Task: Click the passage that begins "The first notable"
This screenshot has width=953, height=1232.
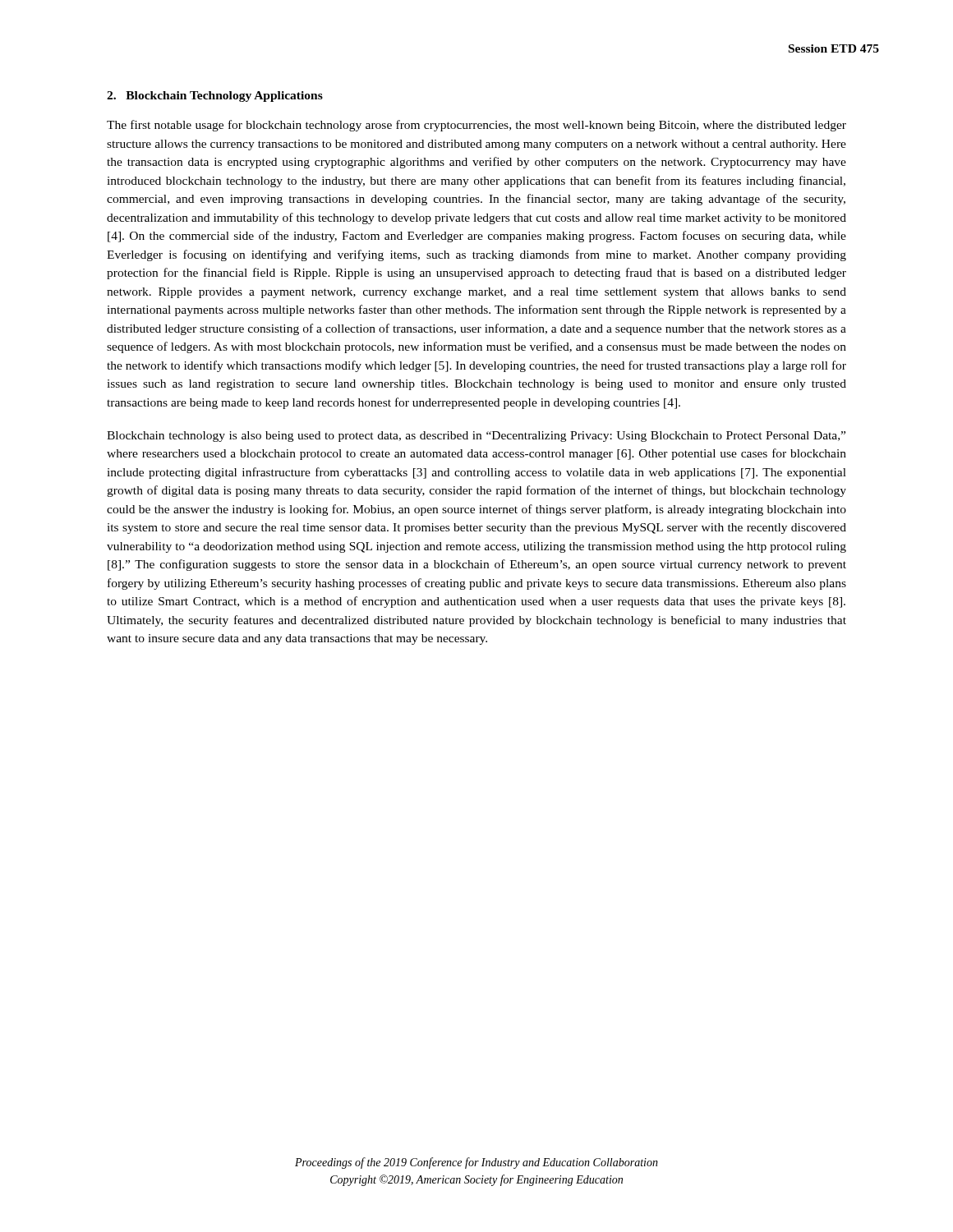Action: click(476, 263)
